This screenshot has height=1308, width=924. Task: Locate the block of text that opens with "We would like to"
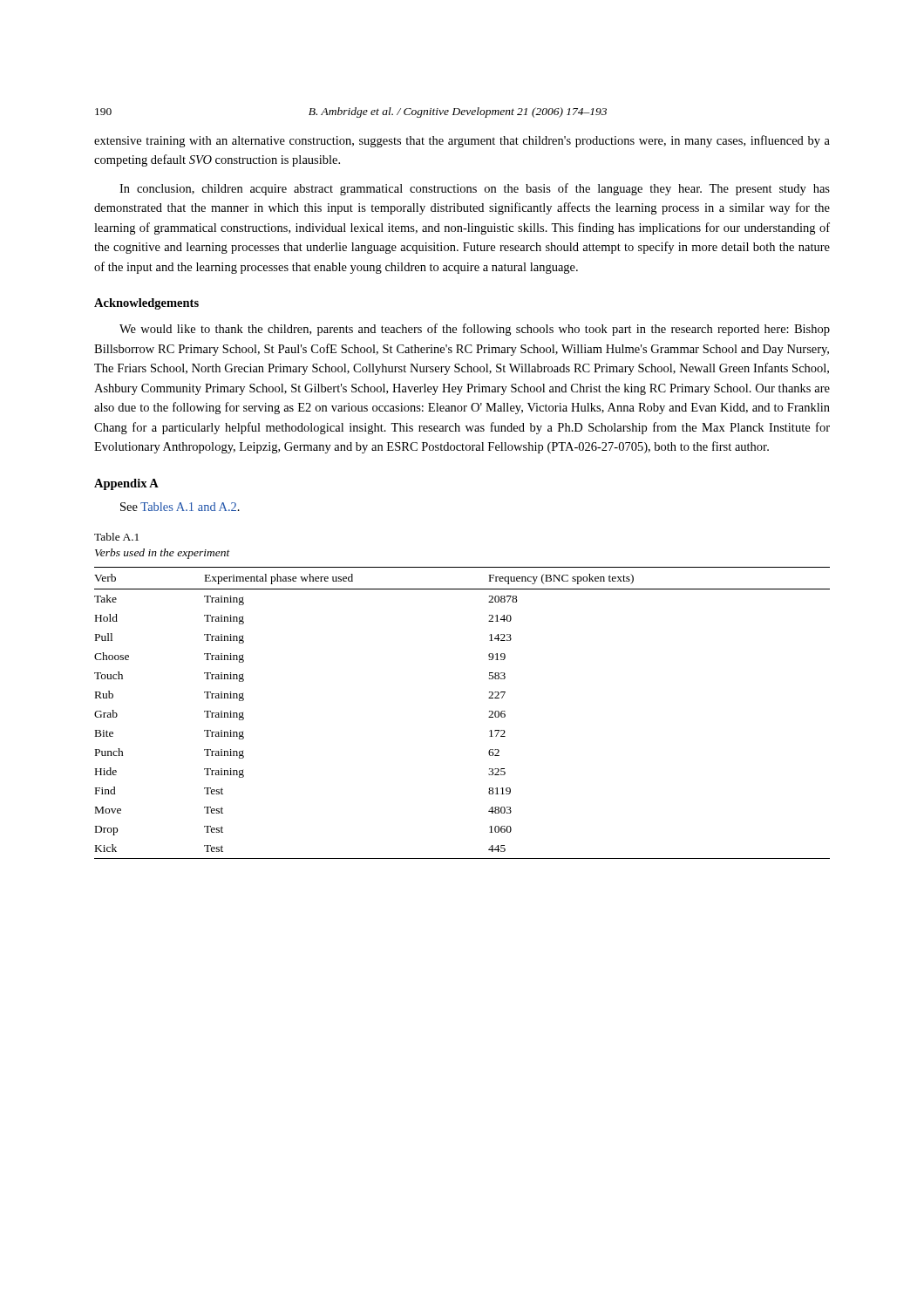point(462,388)
